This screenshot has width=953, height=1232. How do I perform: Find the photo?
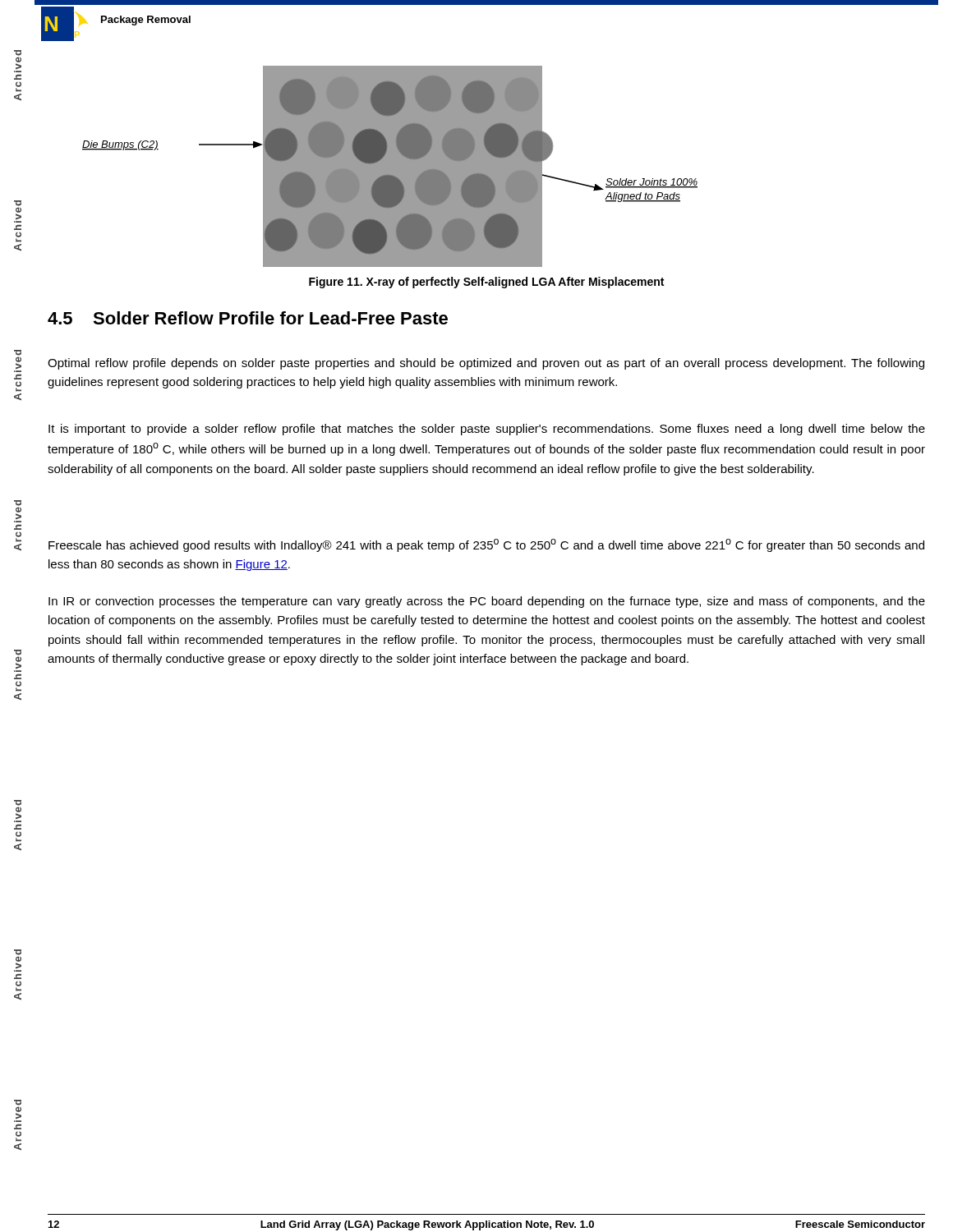click(x=486, y=165)
